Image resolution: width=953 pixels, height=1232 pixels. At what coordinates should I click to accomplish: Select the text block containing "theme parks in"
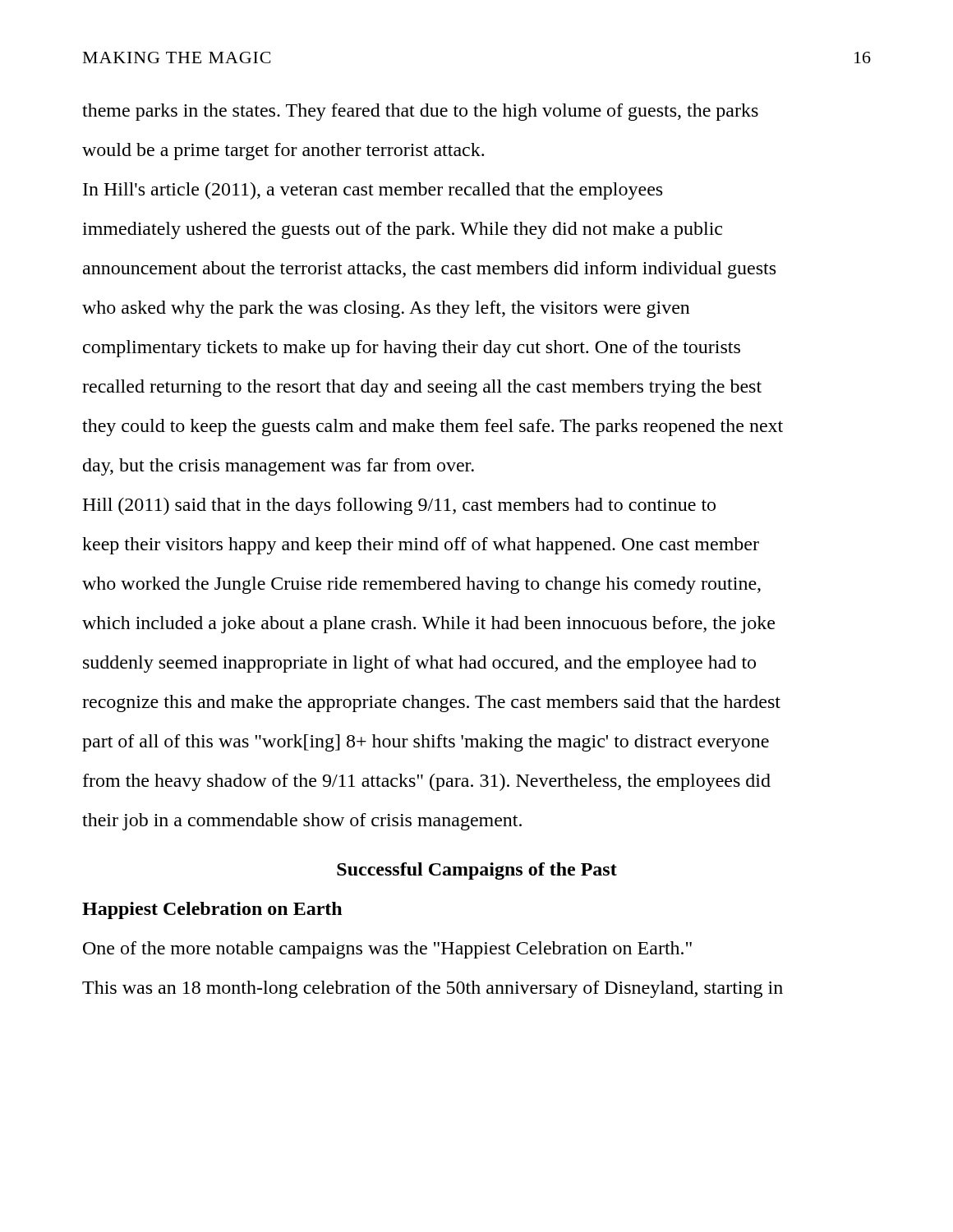click(x=420, y=112)
